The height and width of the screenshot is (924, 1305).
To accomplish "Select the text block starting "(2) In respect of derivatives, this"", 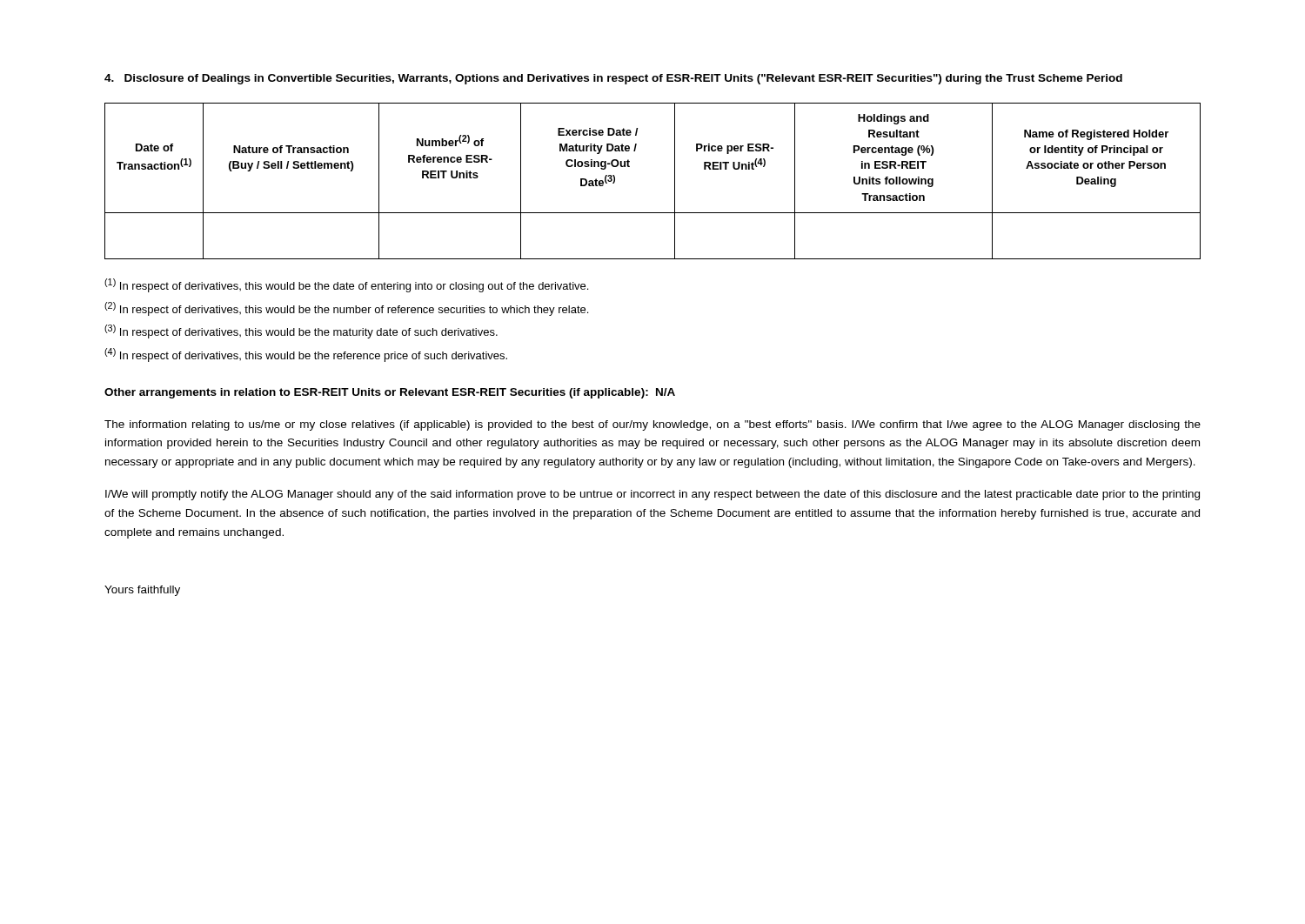I will (347, 308).
